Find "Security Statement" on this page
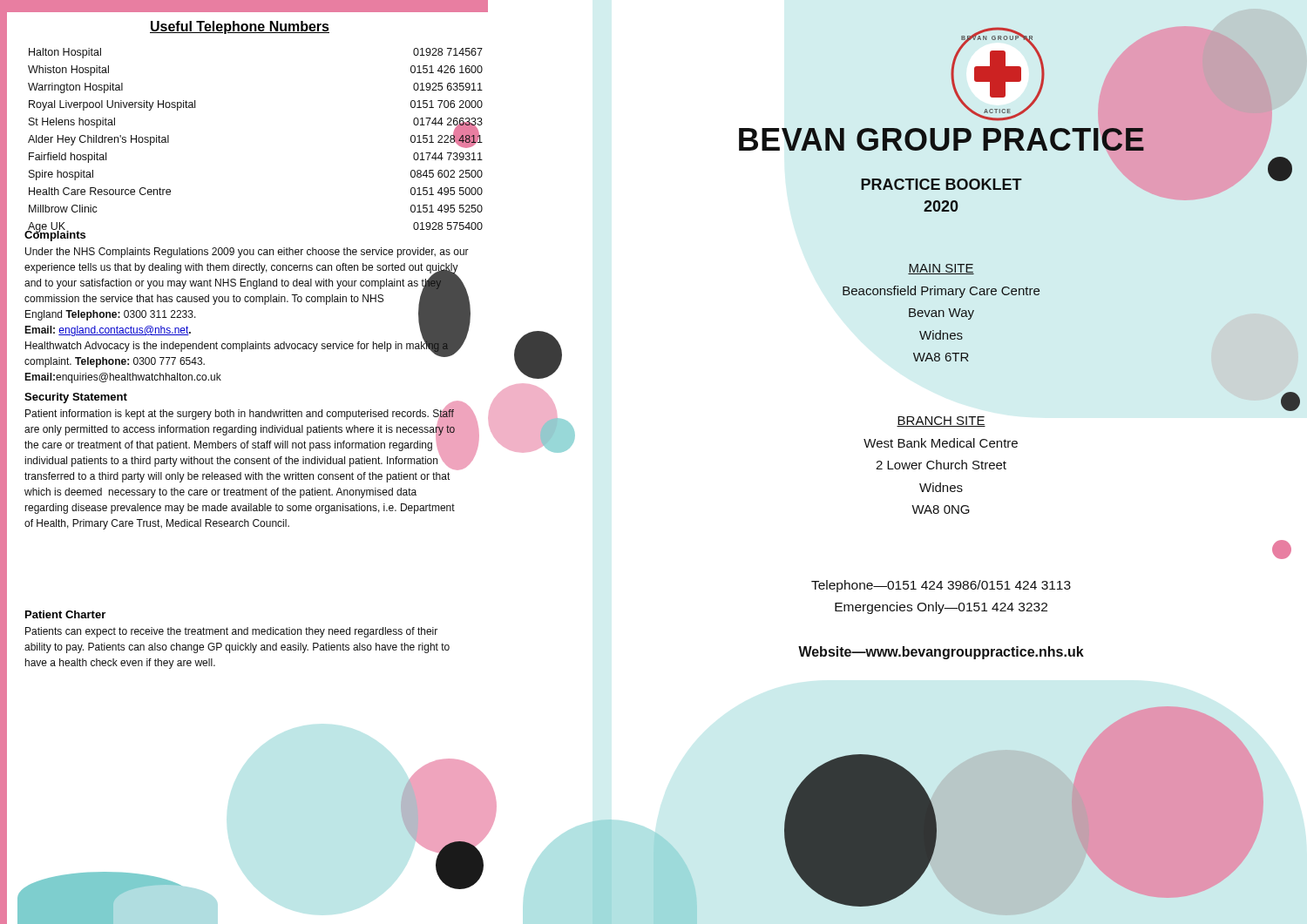Image resolution: width=1307 pixels, height=924 pixels. coord(76,397)
